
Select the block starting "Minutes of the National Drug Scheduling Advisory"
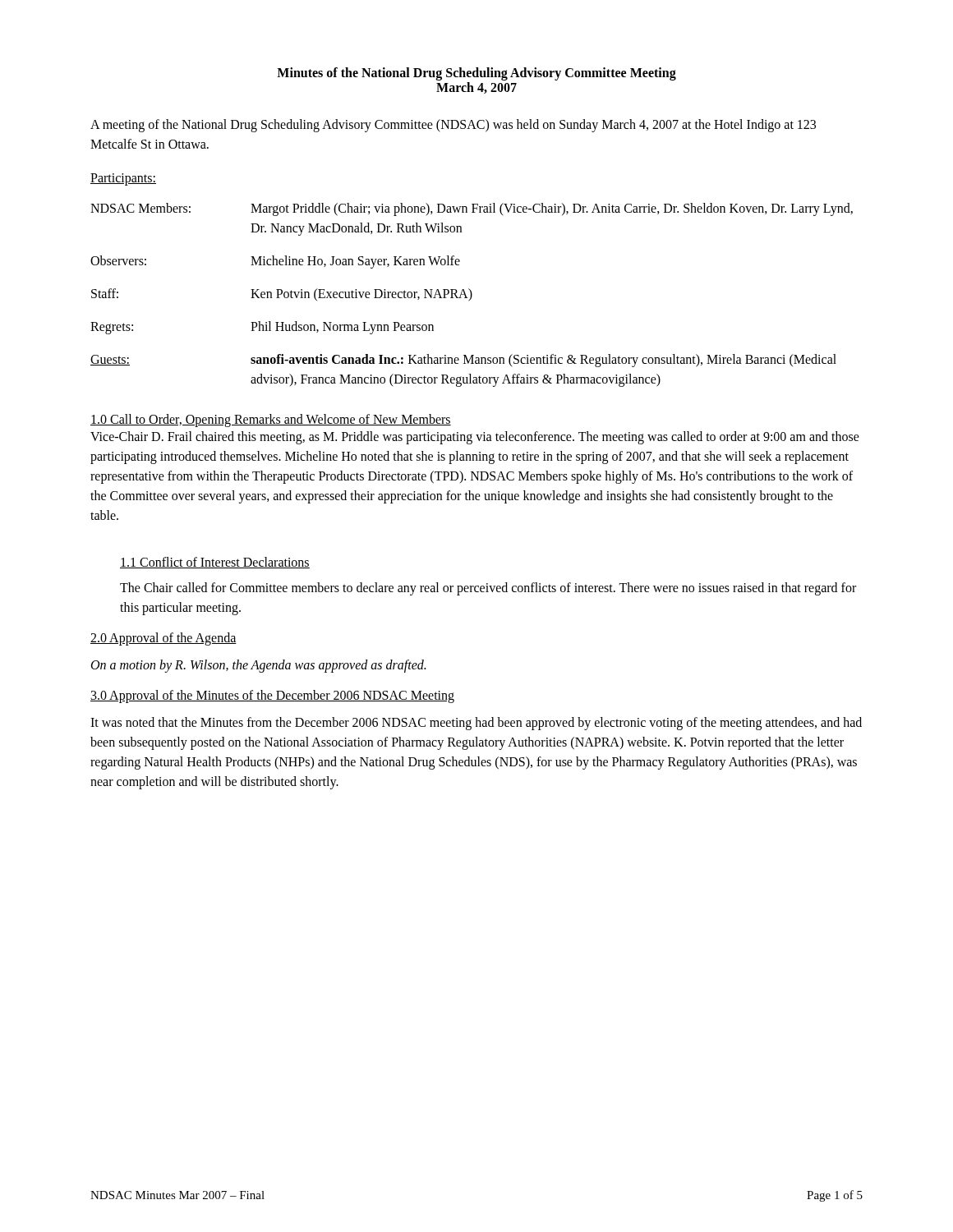click(476, 80)
